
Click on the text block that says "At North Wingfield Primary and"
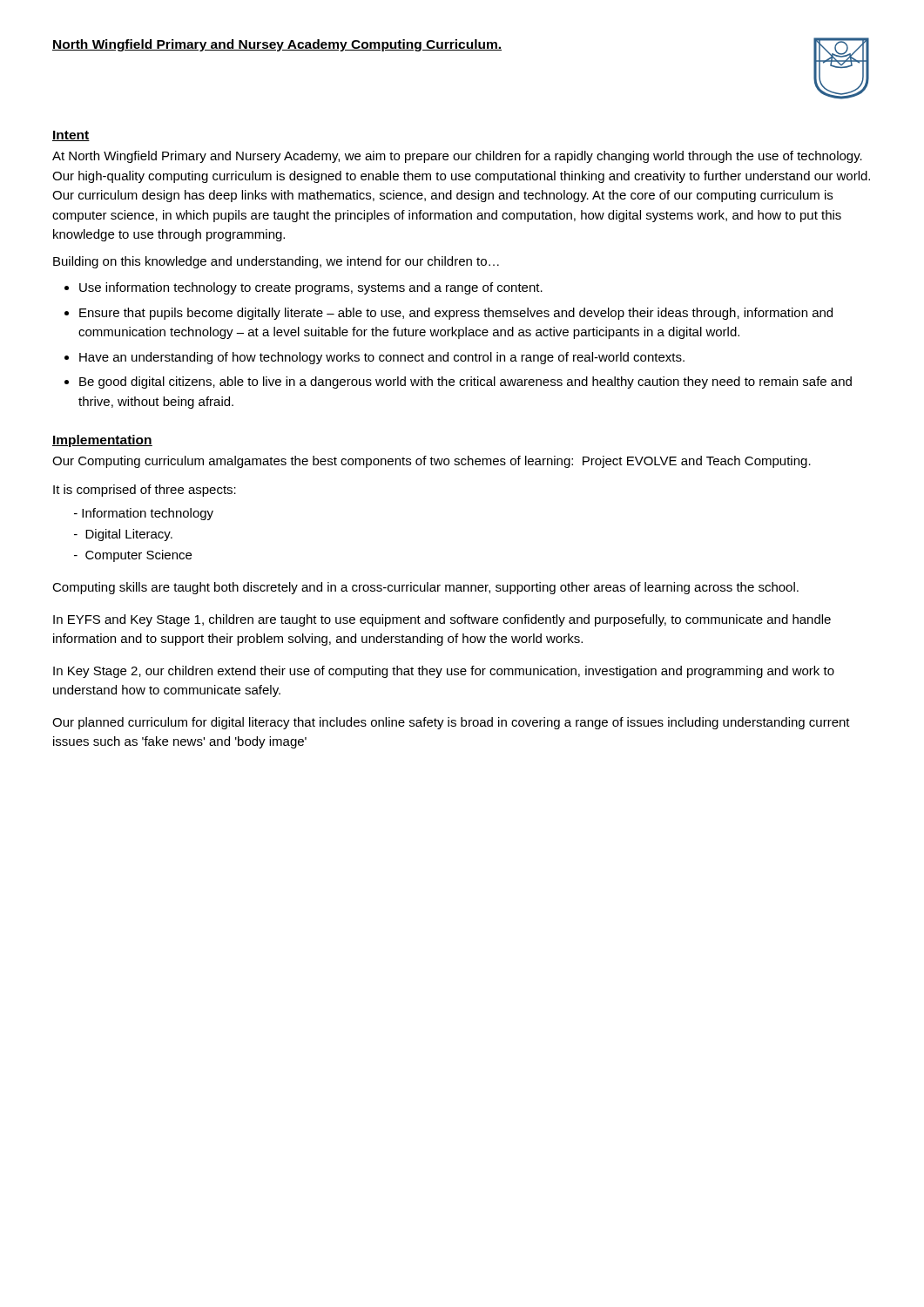point(462,195)
